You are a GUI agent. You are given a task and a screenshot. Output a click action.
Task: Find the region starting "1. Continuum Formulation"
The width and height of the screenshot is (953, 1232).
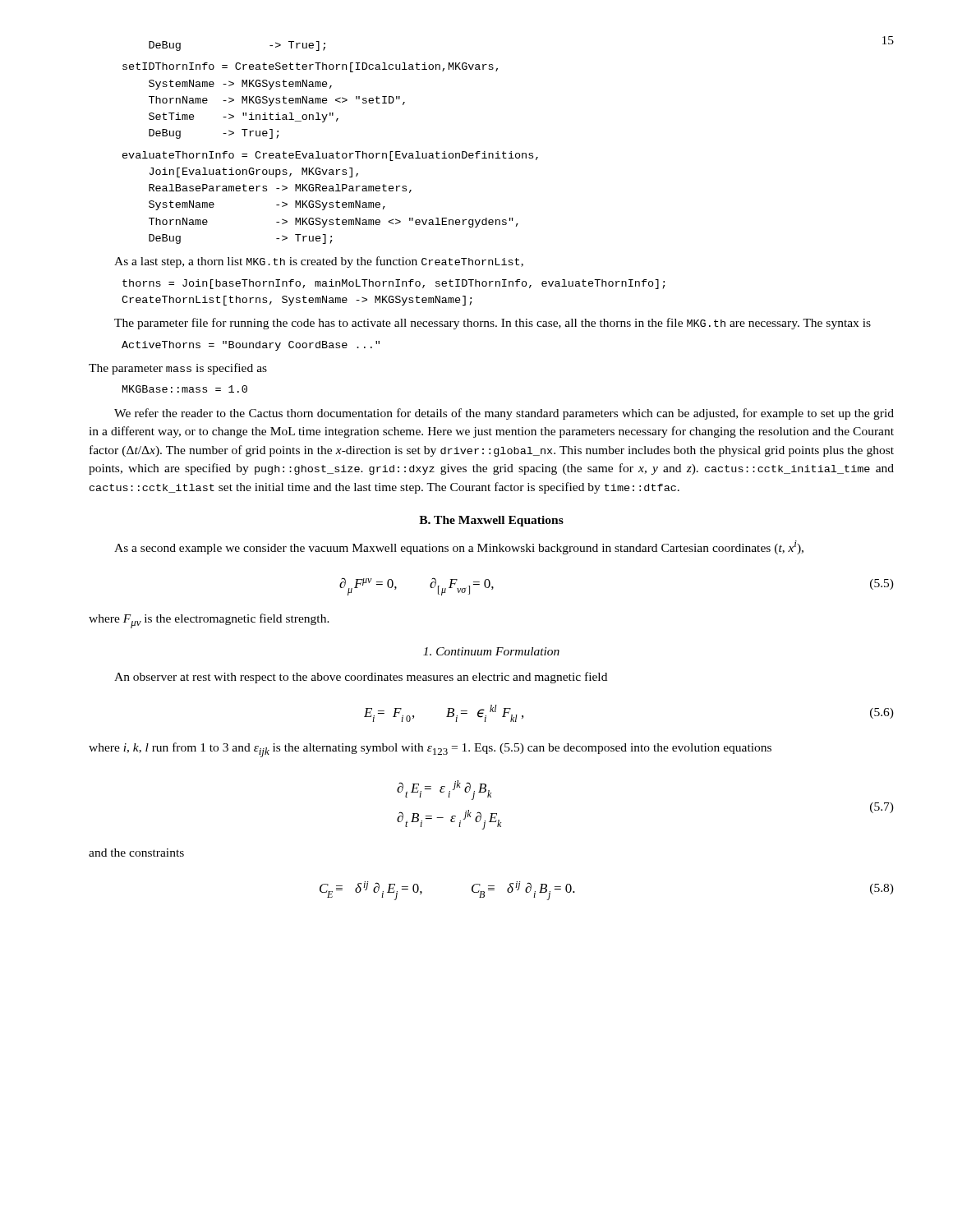491,651
